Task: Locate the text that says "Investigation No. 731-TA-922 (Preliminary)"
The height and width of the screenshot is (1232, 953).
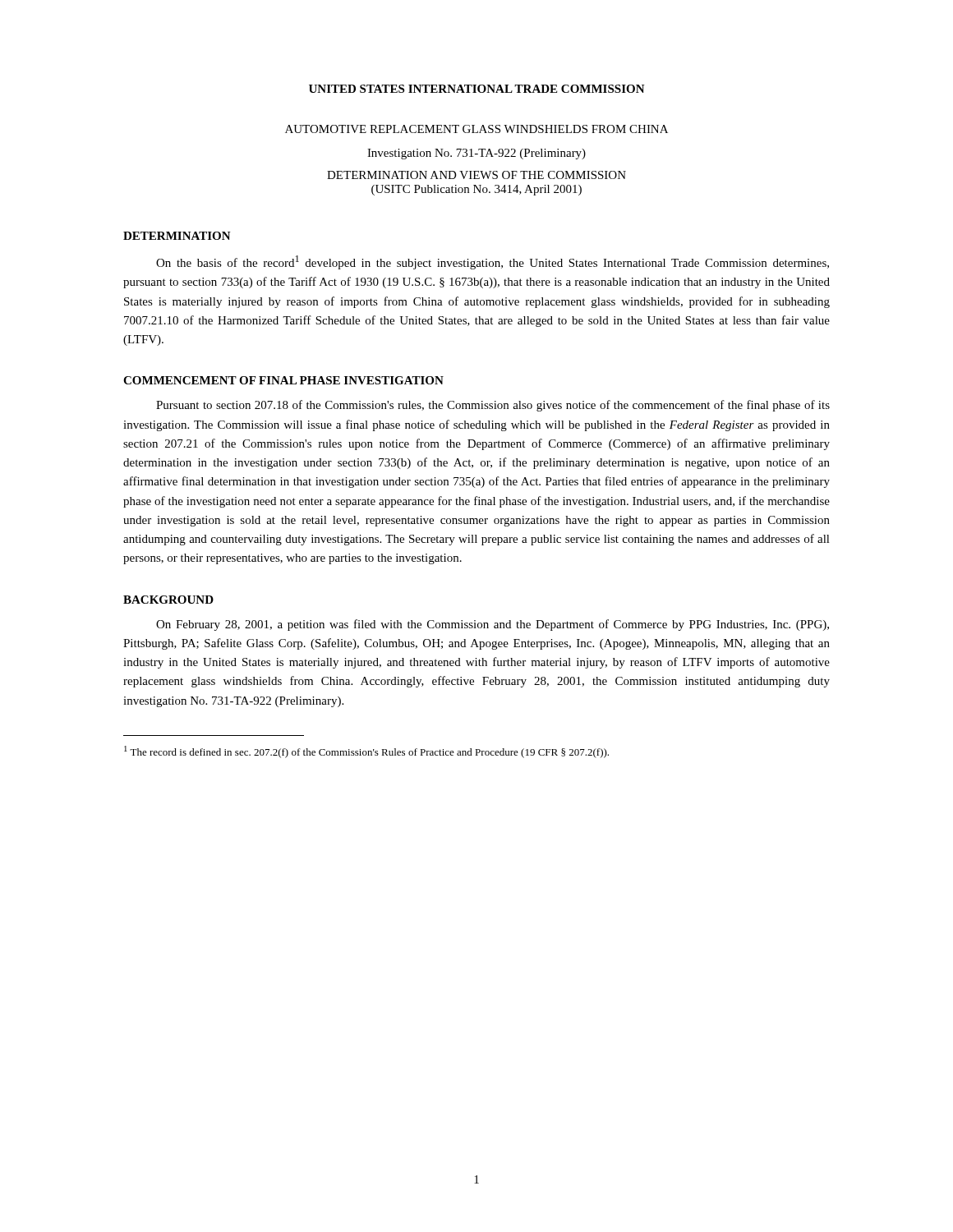Action: coord(476,153)
